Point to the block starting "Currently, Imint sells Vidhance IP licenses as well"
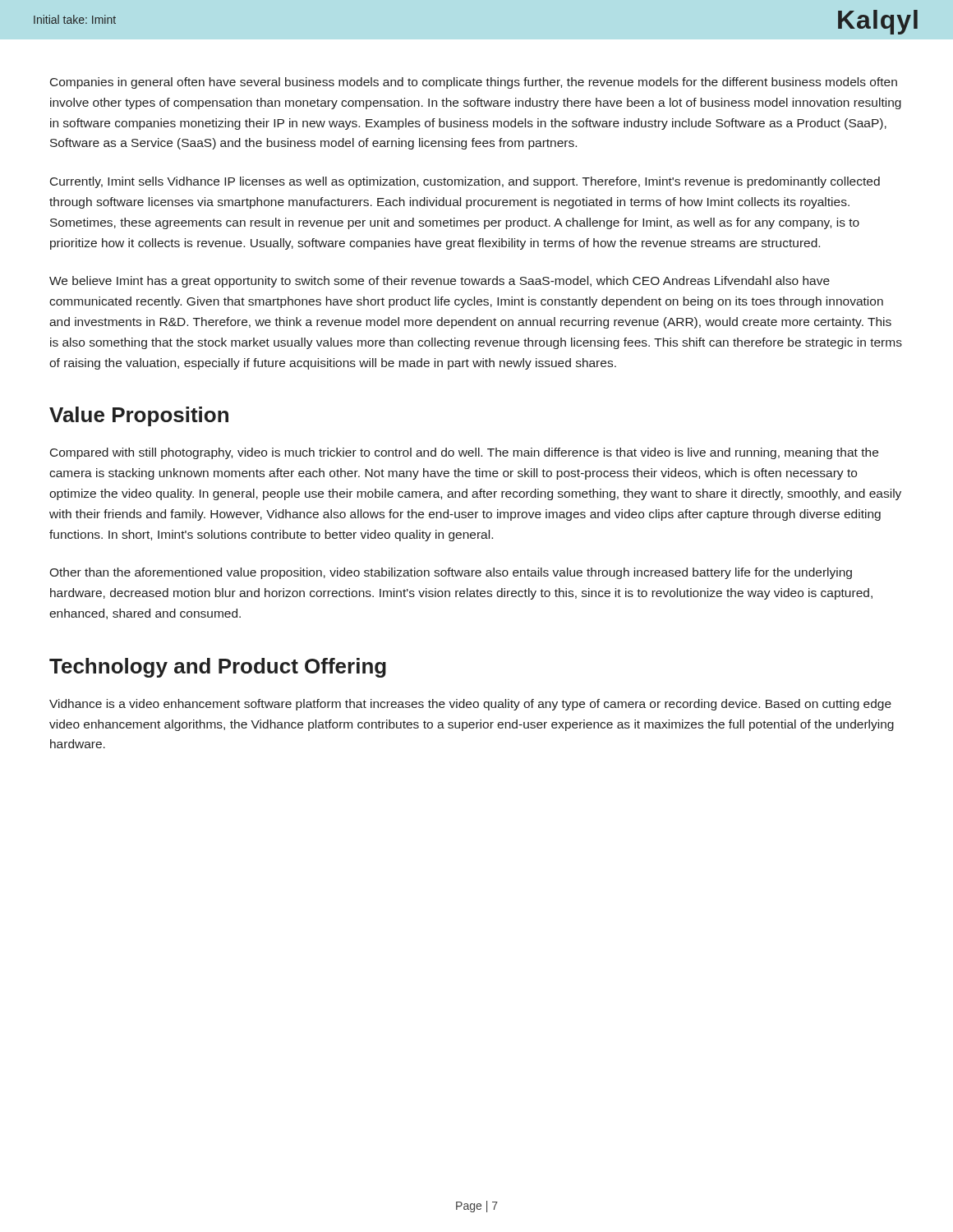The height and width of the screenshot is (1232, 953). pos(465,212)
